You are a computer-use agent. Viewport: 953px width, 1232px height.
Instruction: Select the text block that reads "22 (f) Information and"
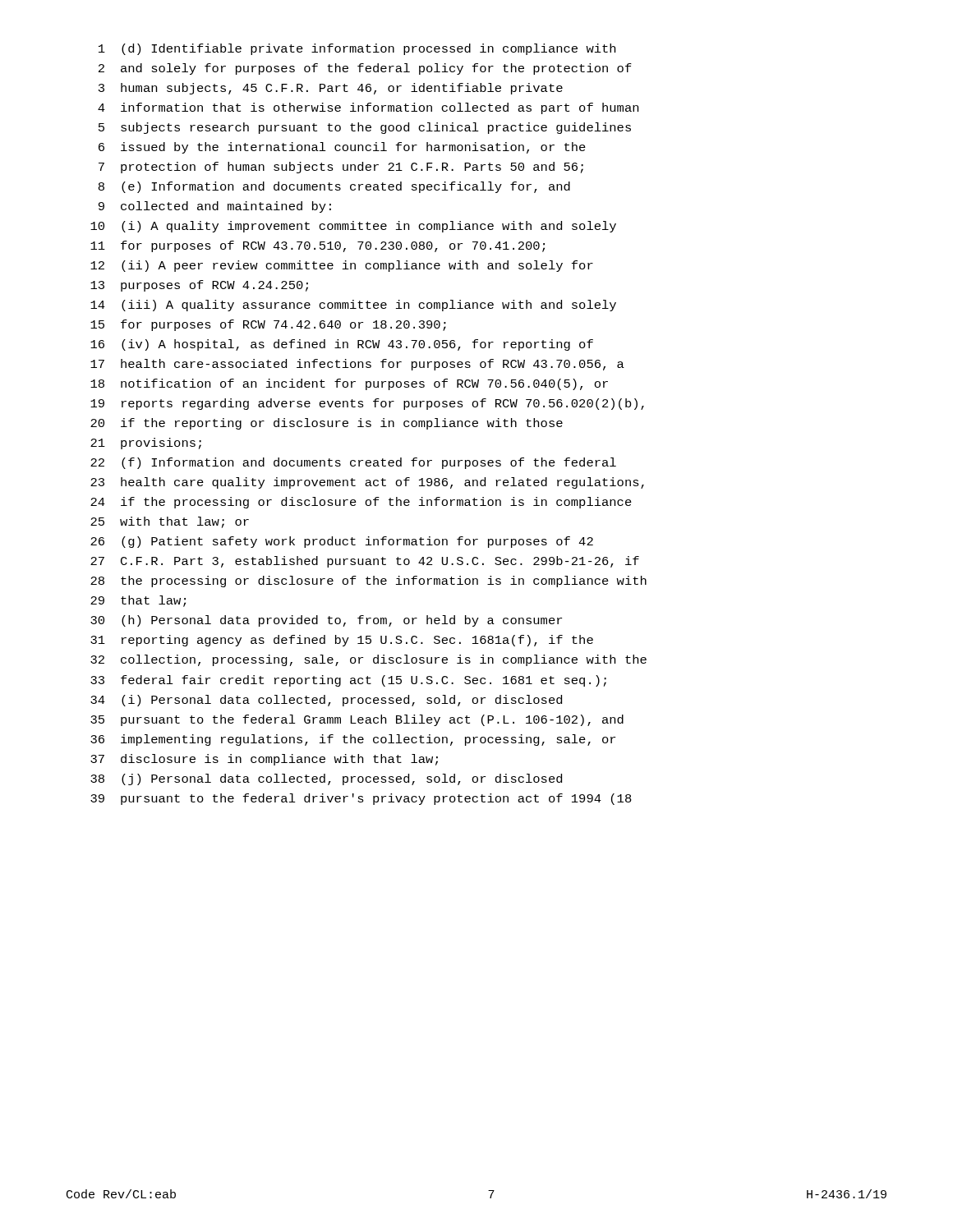coord(476,493)
